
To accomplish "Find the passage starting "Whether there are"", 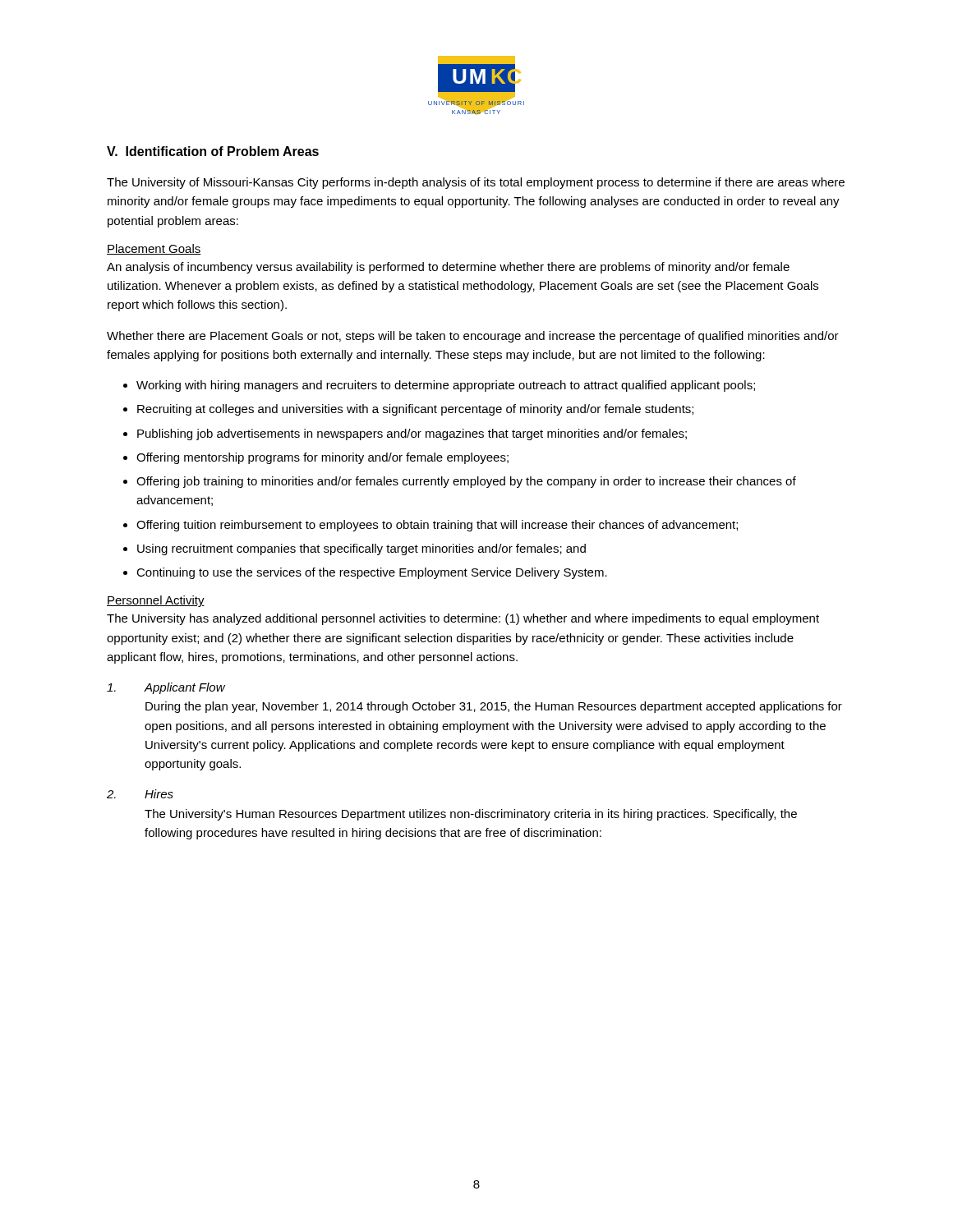I will 473,345.
